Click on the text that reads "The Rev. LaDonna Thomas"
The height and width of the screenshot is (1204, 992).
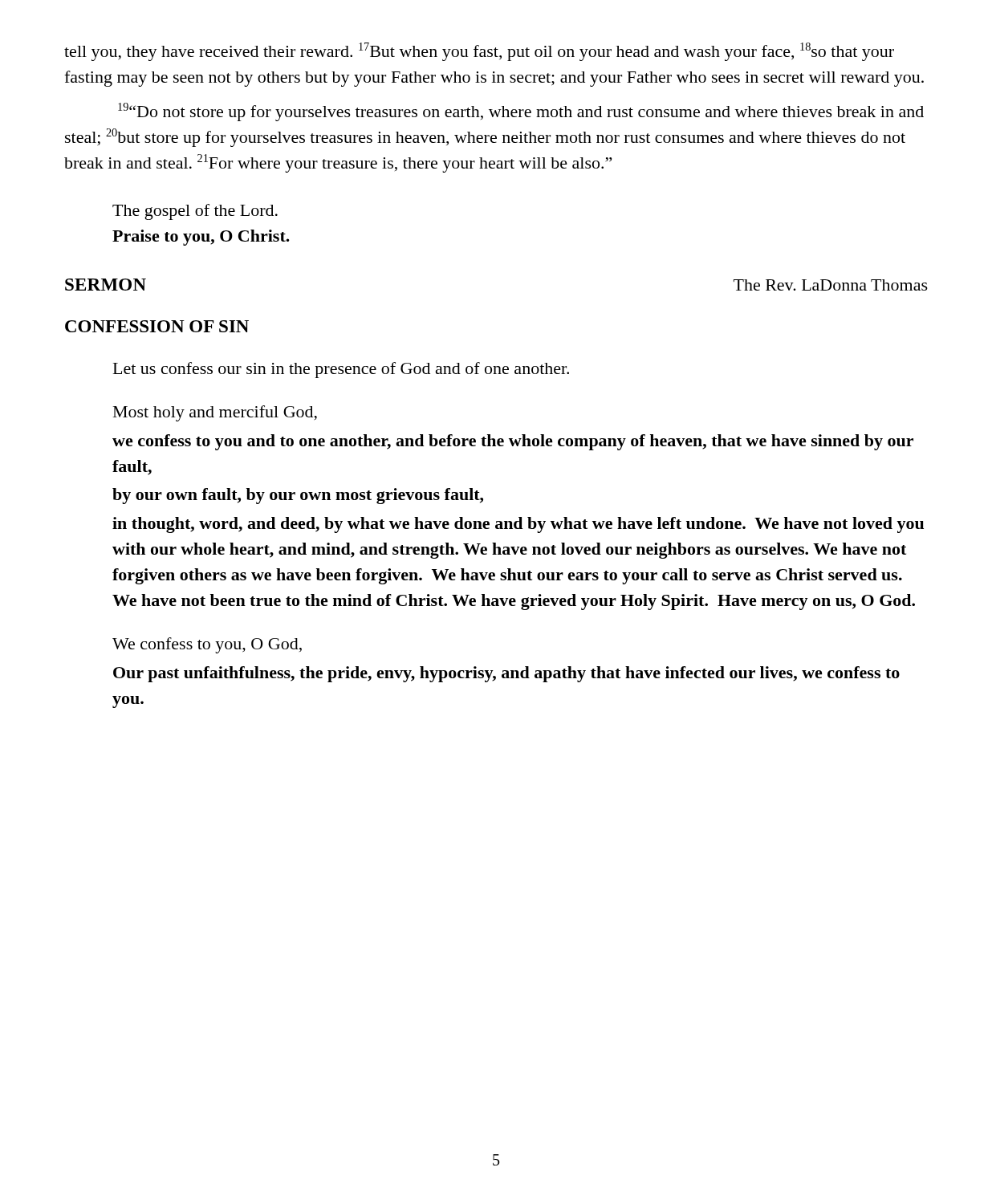[830, 285]
